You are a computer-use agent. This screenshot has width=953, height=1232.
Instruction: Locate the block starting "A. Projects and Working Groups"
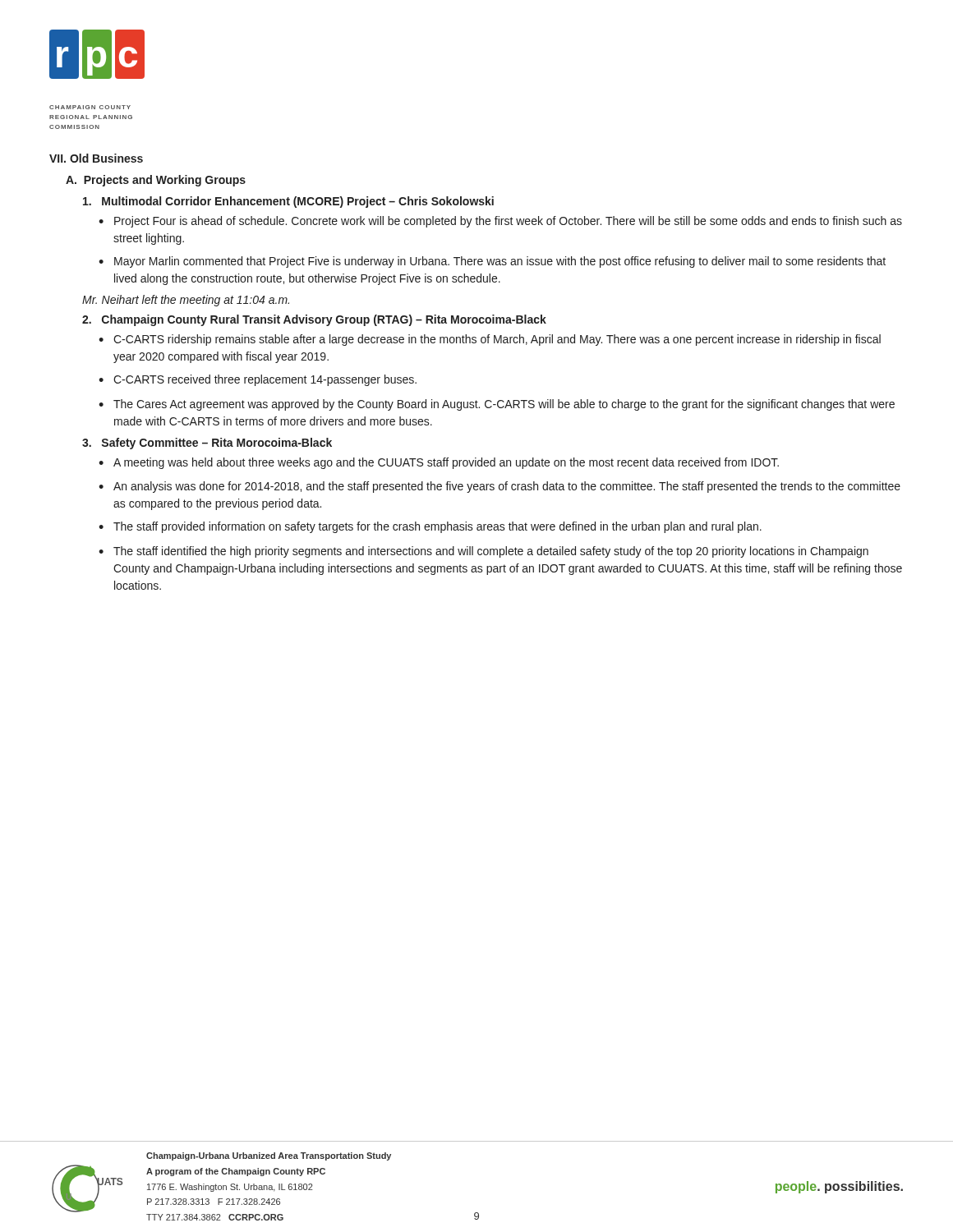click(x=156, y=180)
